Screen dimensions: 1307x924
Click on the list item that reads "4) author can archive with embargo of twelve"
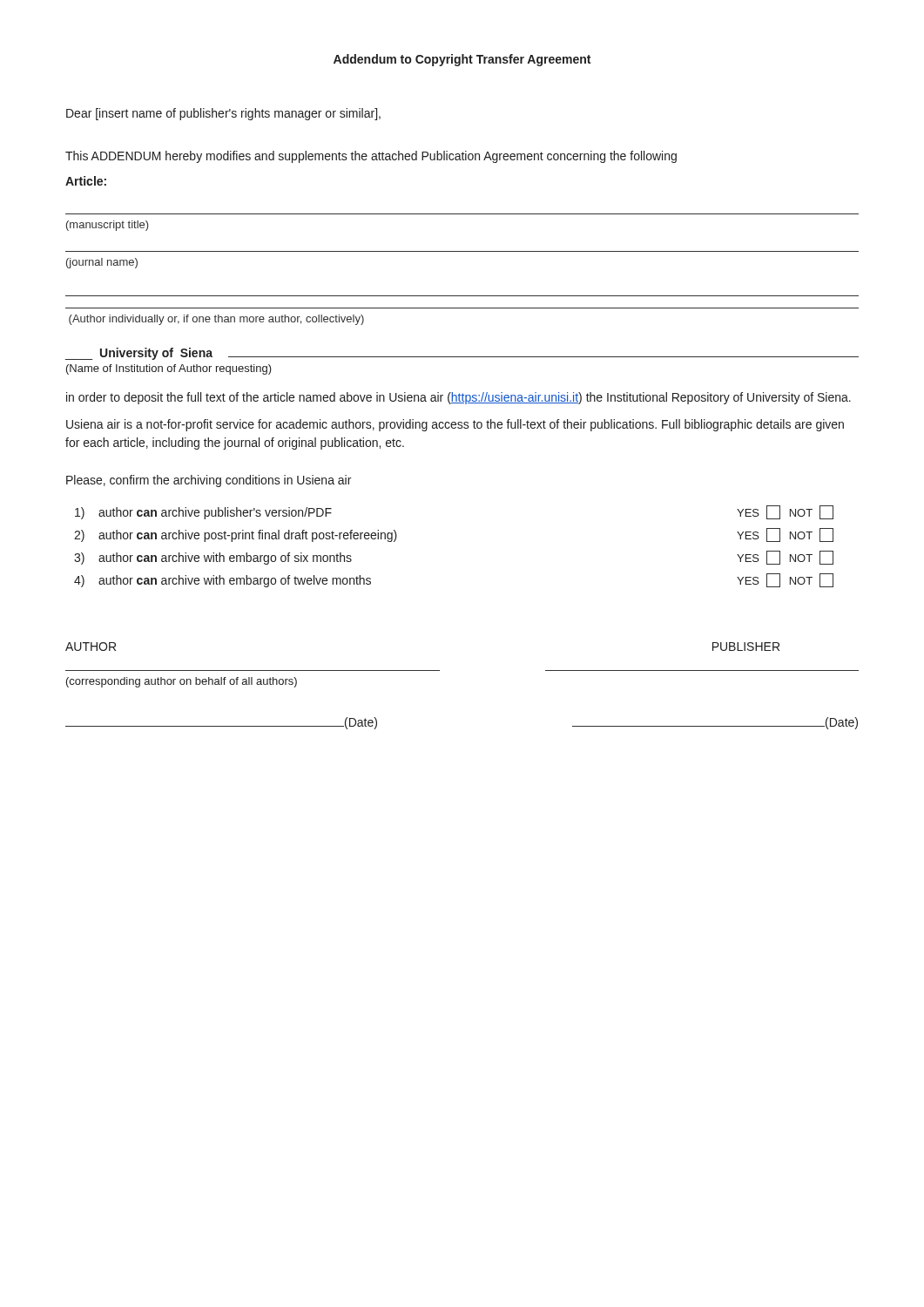pyautogui.click(x=220, y=580)
